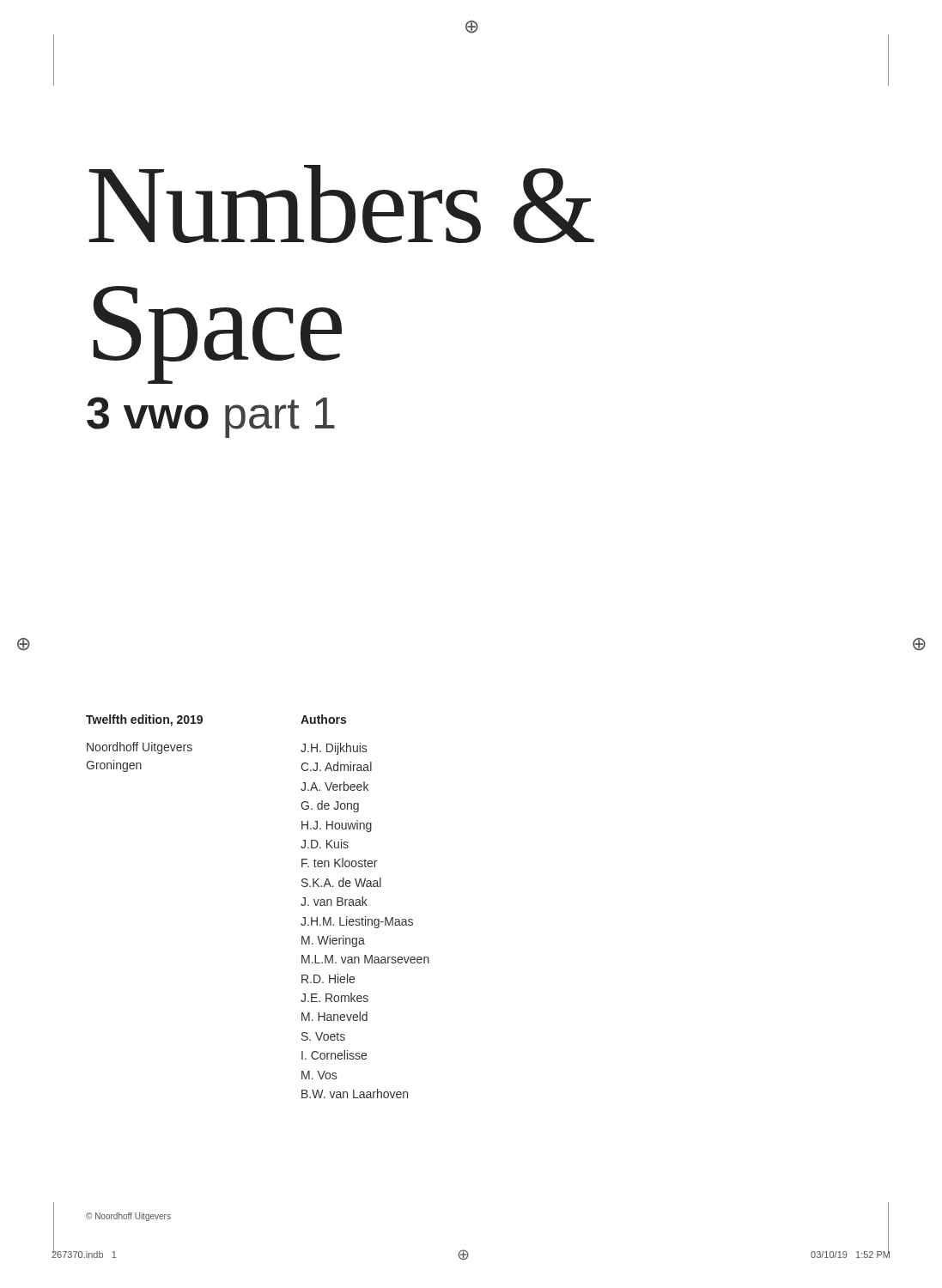This screenshot has height=1288, width=942.
Task: Click on the list item with the text "S.K.A. de Waal"
Action: pos(341,882)
